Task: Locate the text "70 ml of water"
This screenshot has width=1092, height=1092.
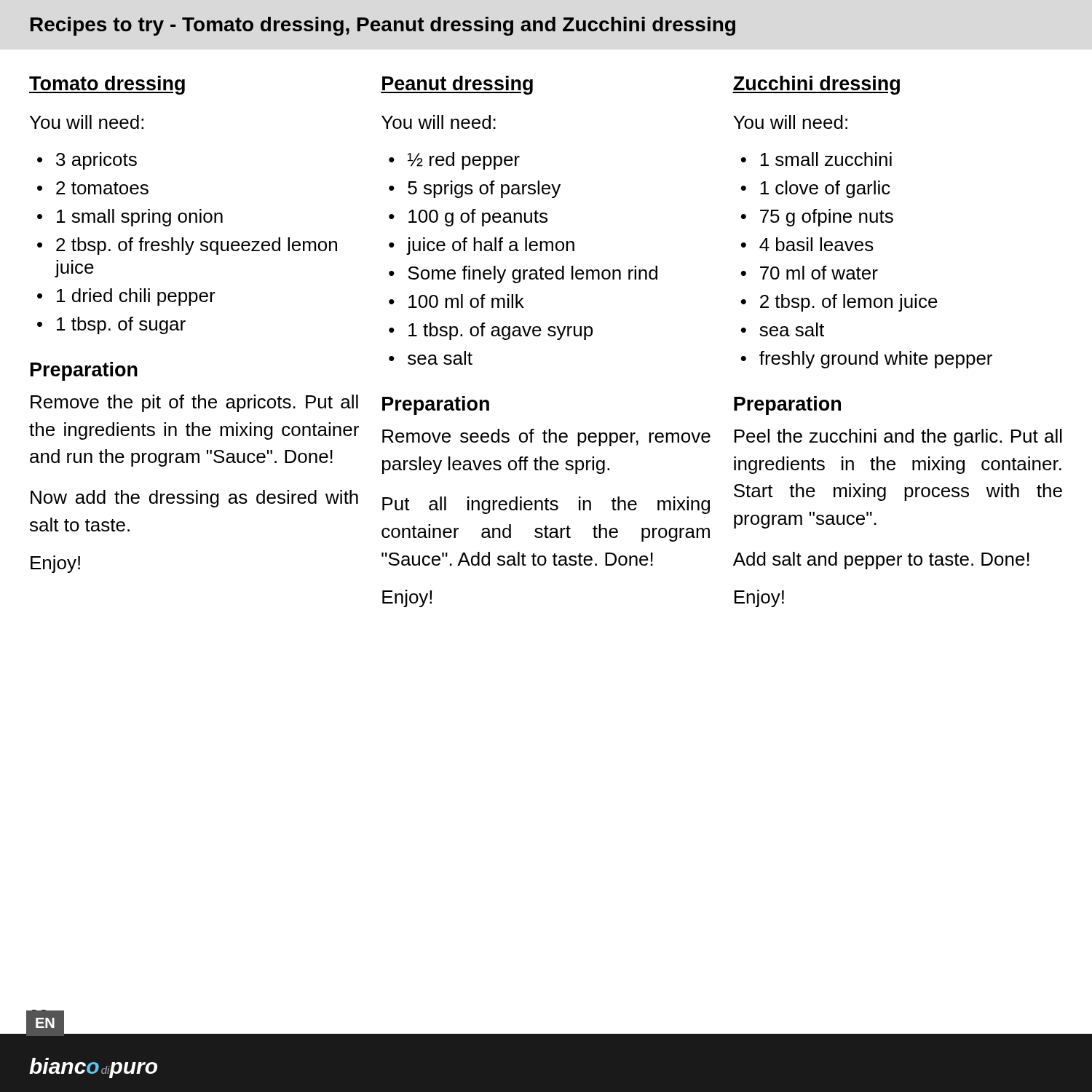Action: tap(819, 273)
